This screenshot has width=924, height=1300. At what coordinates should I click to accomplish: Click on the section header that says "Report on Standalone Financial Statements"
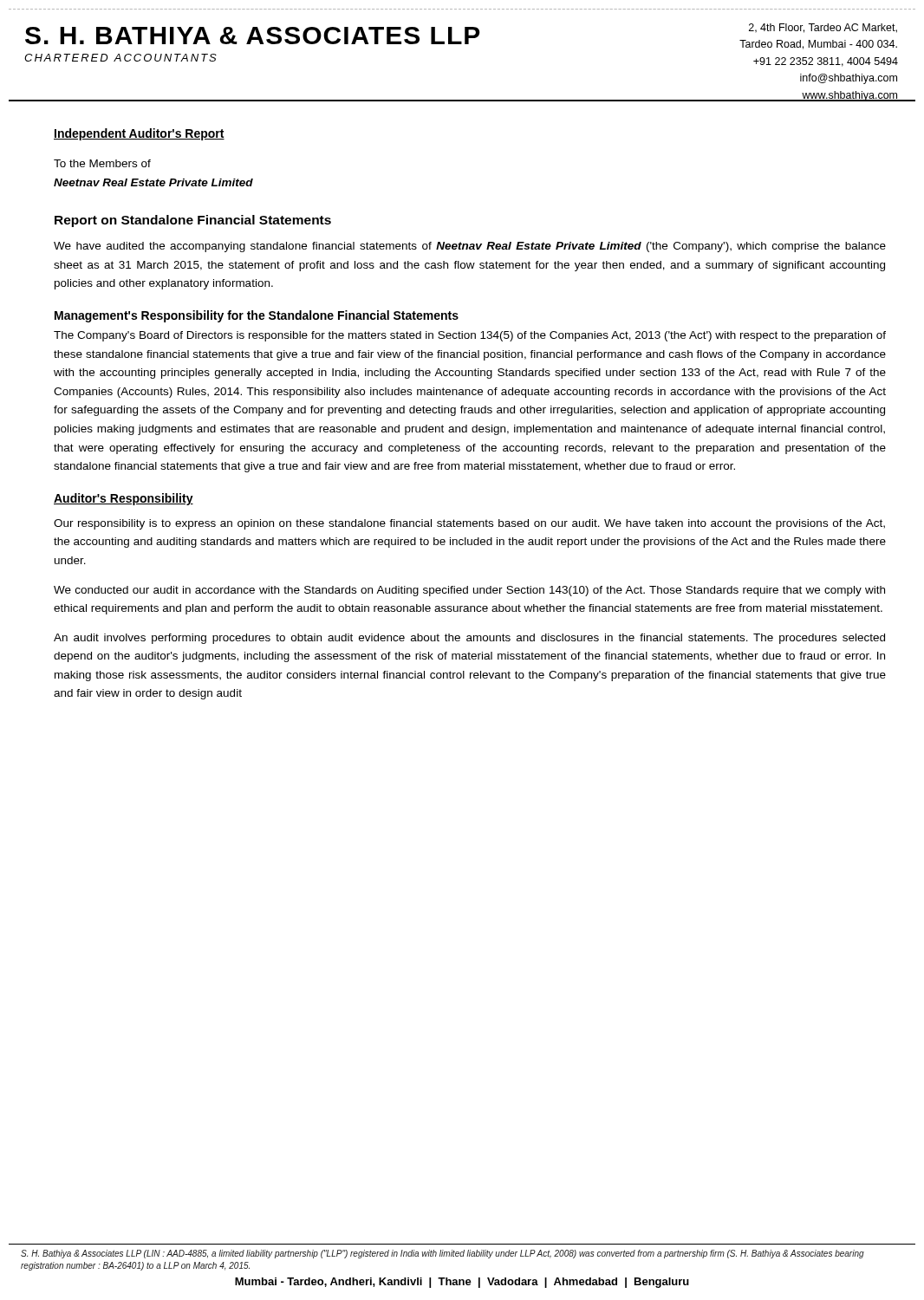pyautogui.click(x=193, y=220)
